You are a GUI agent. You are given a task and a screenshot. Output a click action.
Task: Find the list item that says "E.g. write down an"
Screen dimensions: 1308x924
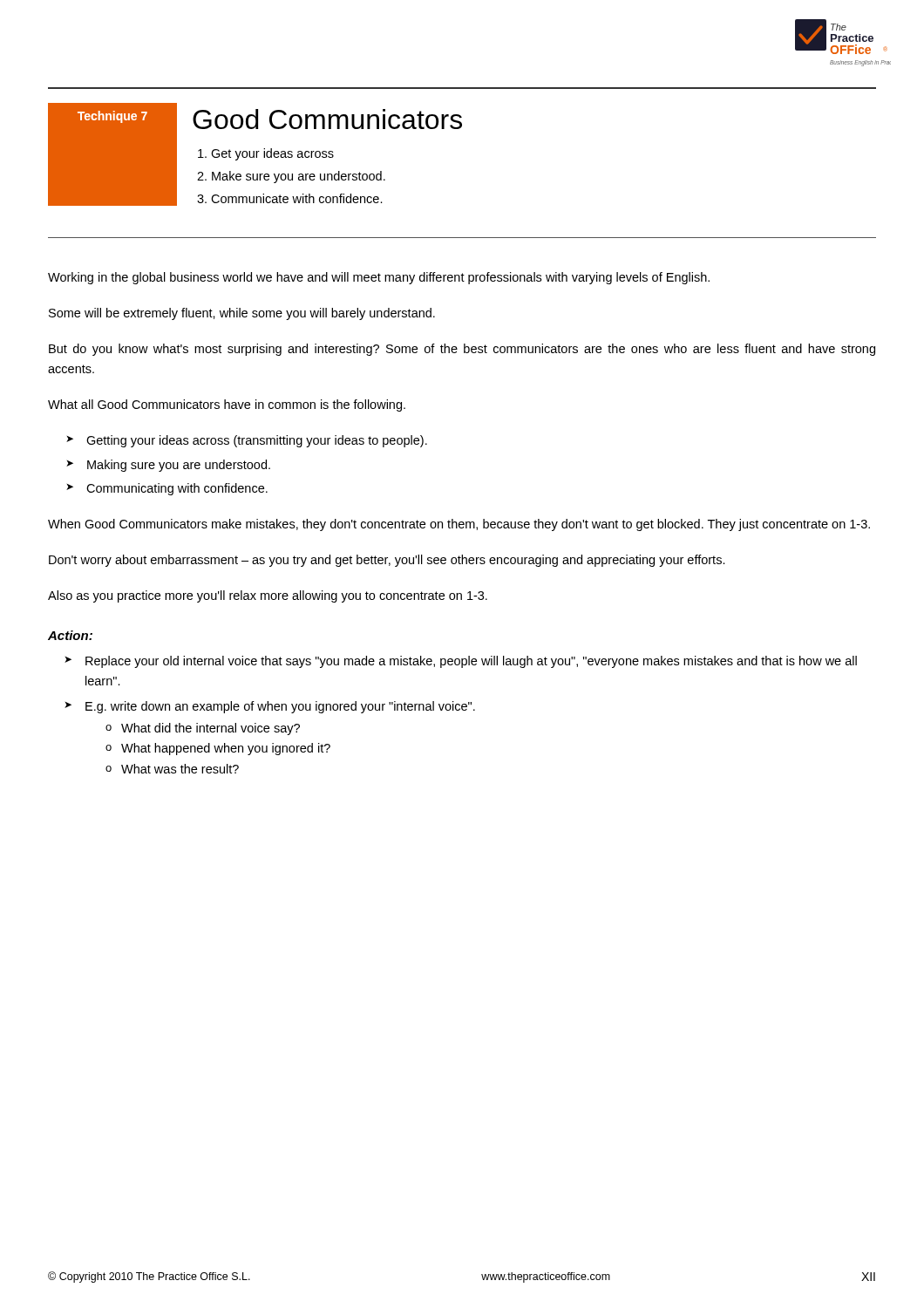pos(280,707)
